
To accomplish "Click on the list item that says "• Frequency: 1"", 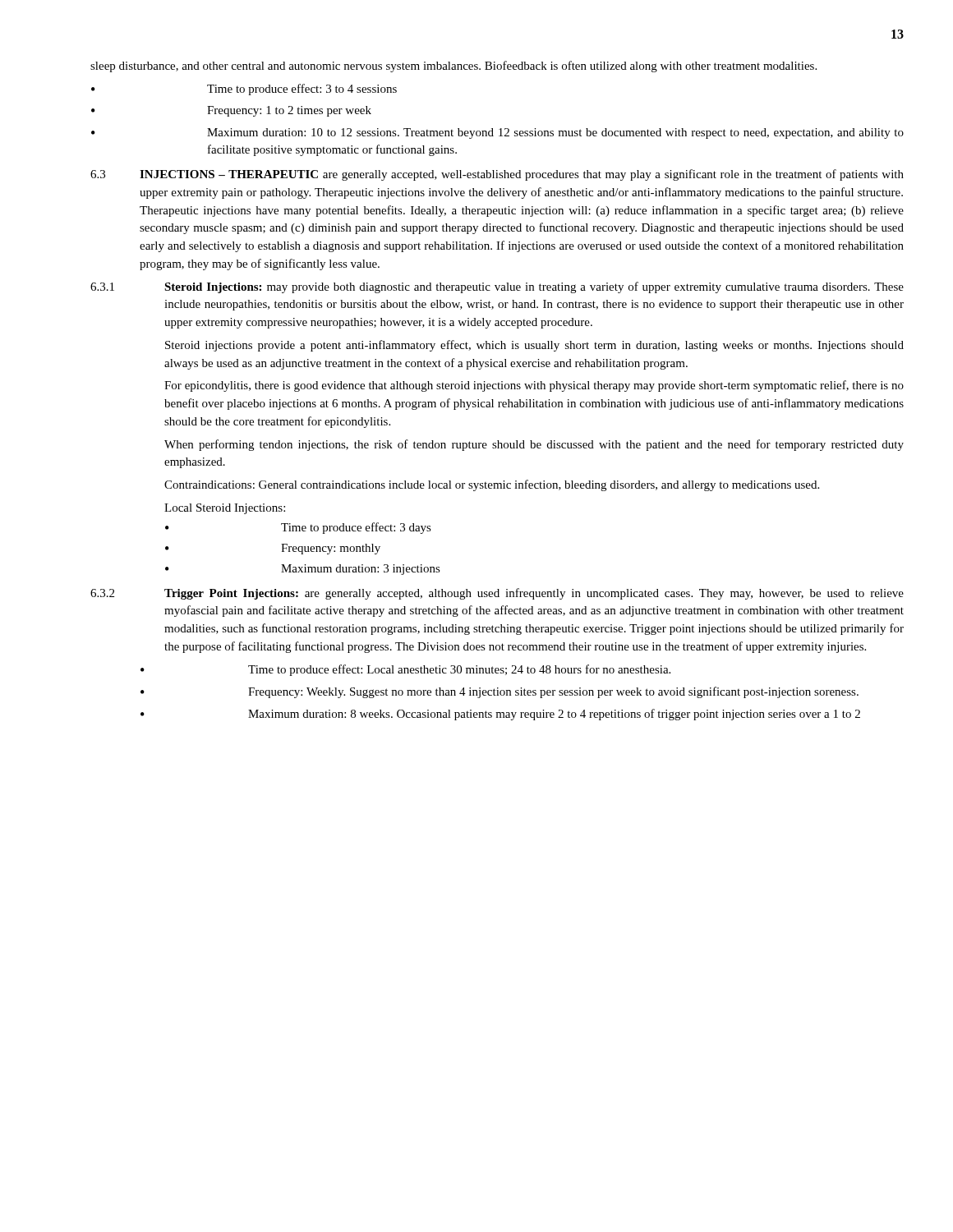I will click(x=231, y=111).
